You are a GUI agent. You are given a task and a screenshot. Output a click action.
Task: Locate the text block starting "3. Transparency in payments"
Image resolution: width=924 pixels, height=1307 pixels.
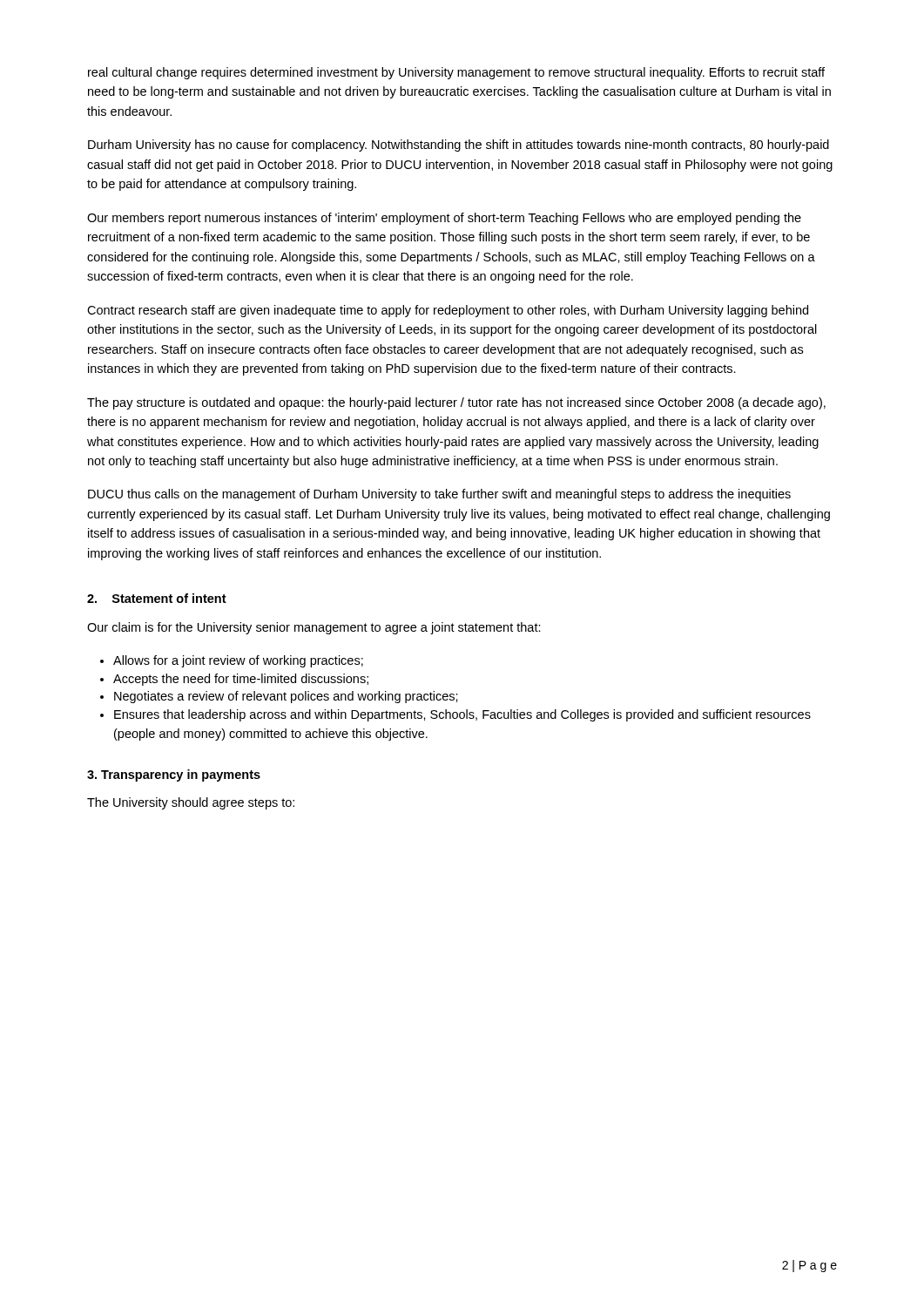pos(174,774)
